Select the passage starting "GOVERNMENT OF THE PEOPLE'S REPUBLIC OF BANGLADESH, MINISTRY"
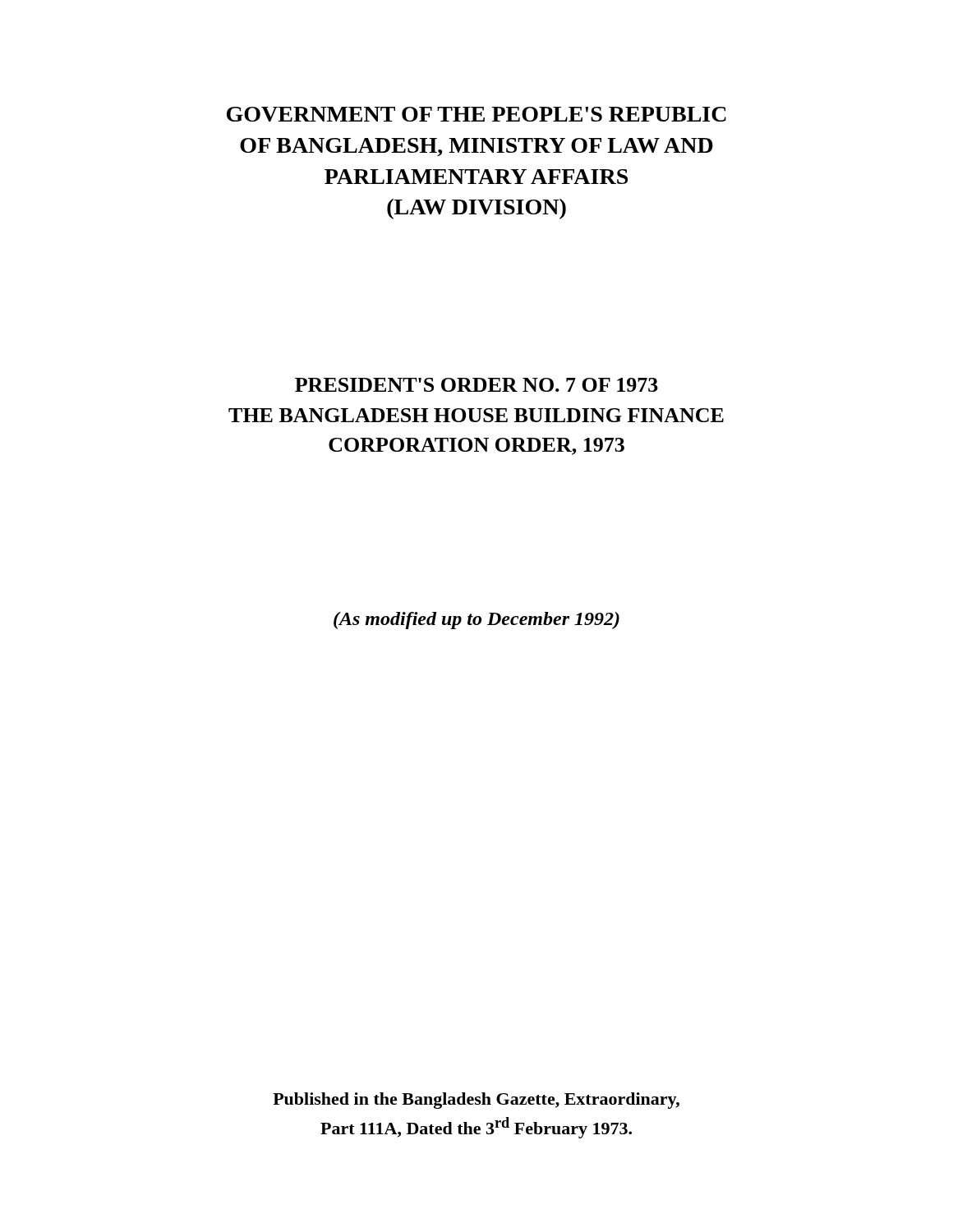This screenshot has height=1232, width=953. [476, 161]
